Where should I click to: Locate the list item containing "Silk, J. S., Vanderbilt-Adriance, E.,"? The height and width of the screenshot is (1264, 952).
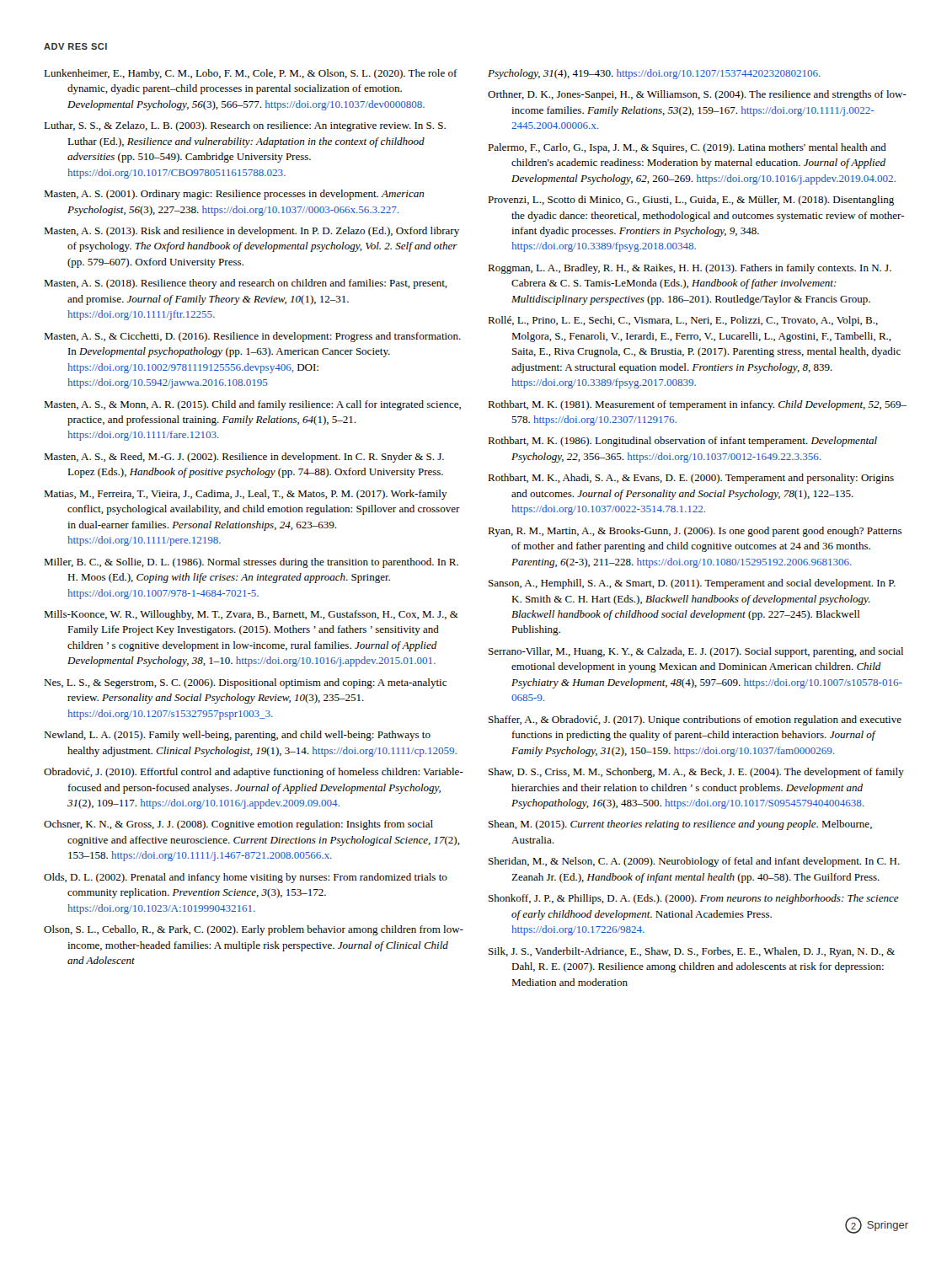click(691, 966)
